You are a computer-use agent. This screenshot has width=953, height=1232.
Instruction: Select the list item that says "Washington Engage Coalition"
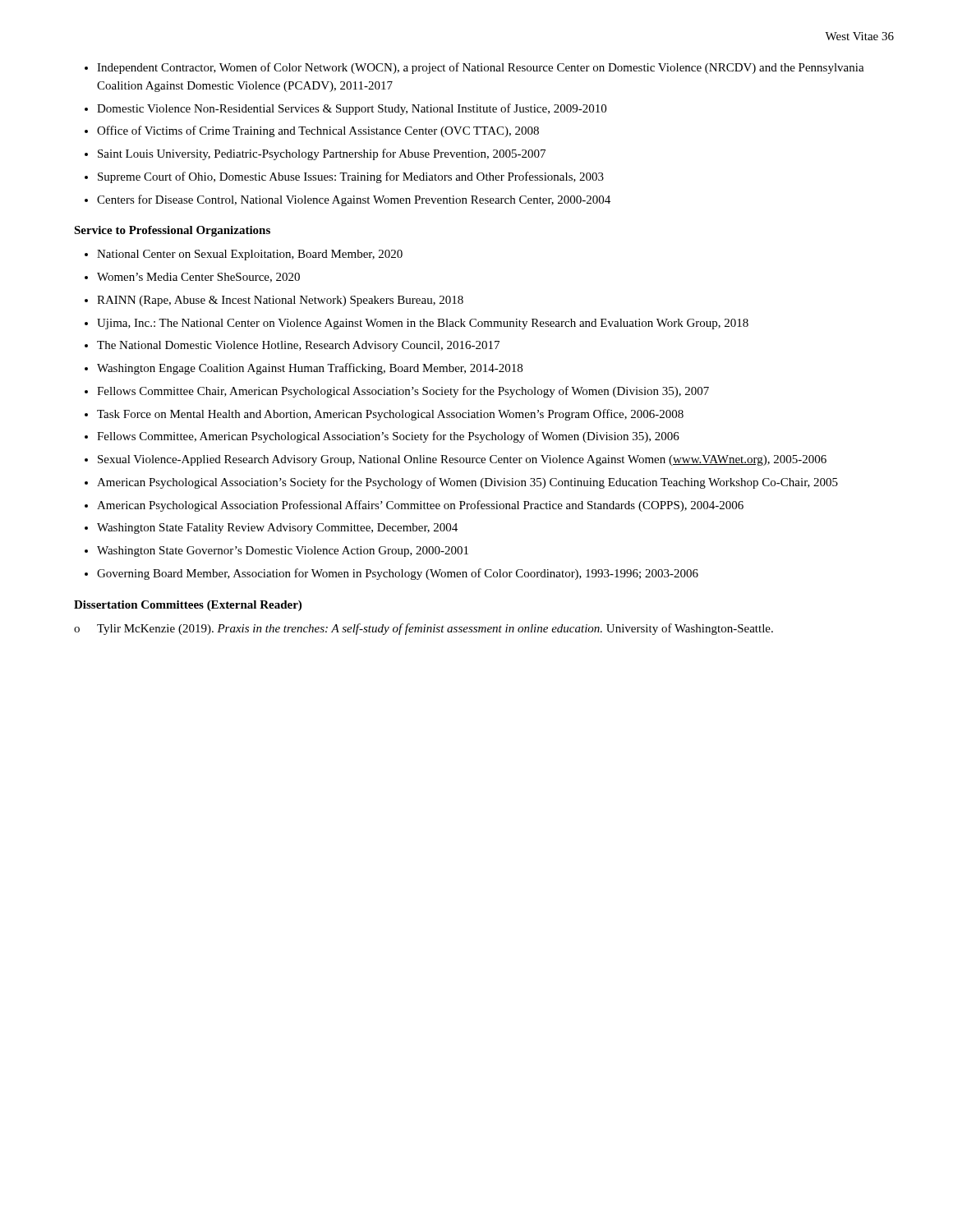coord(310,368)
